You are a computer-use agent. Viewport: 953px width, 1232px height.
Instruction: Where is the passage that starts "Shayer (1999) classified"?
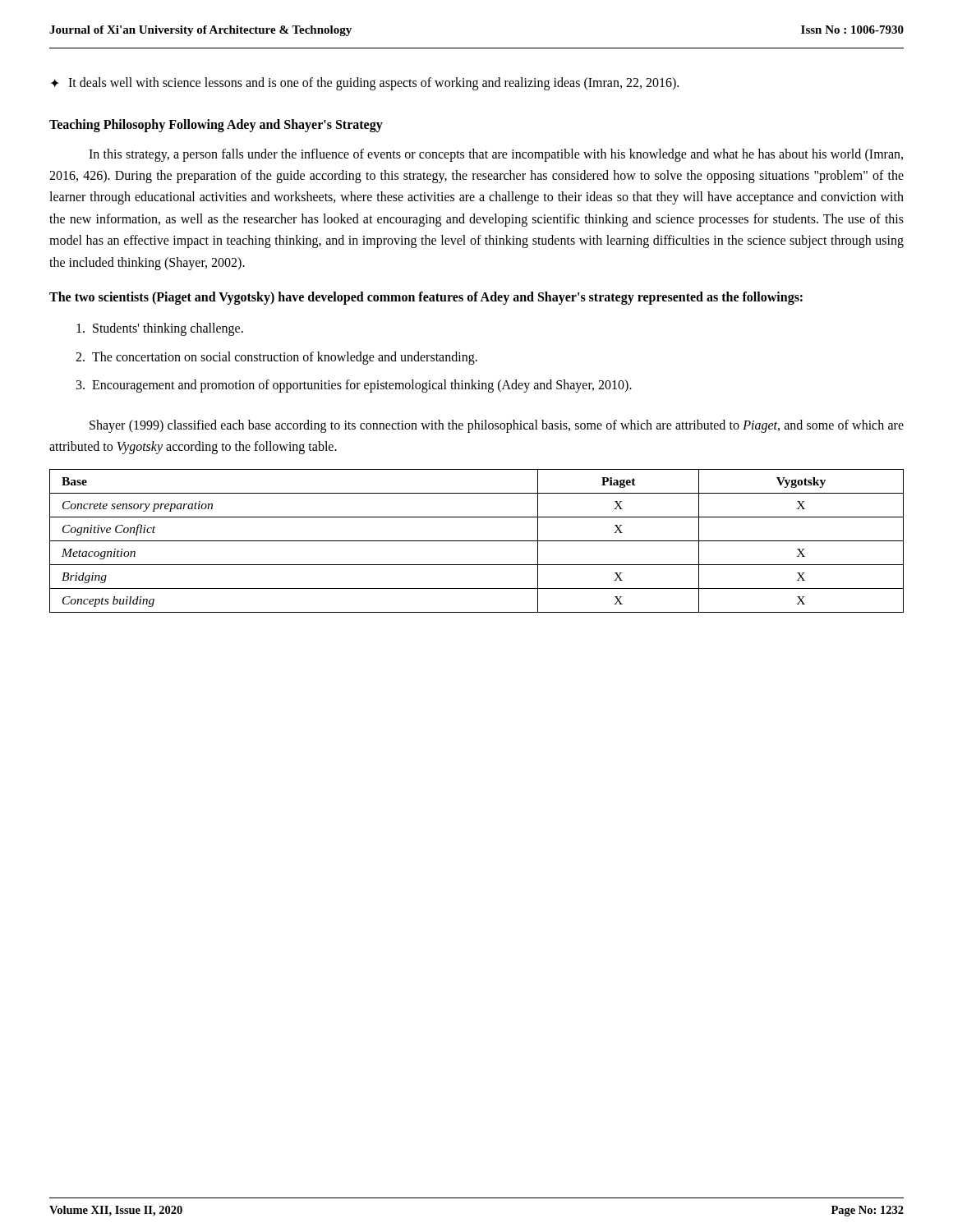coord(476,435)
